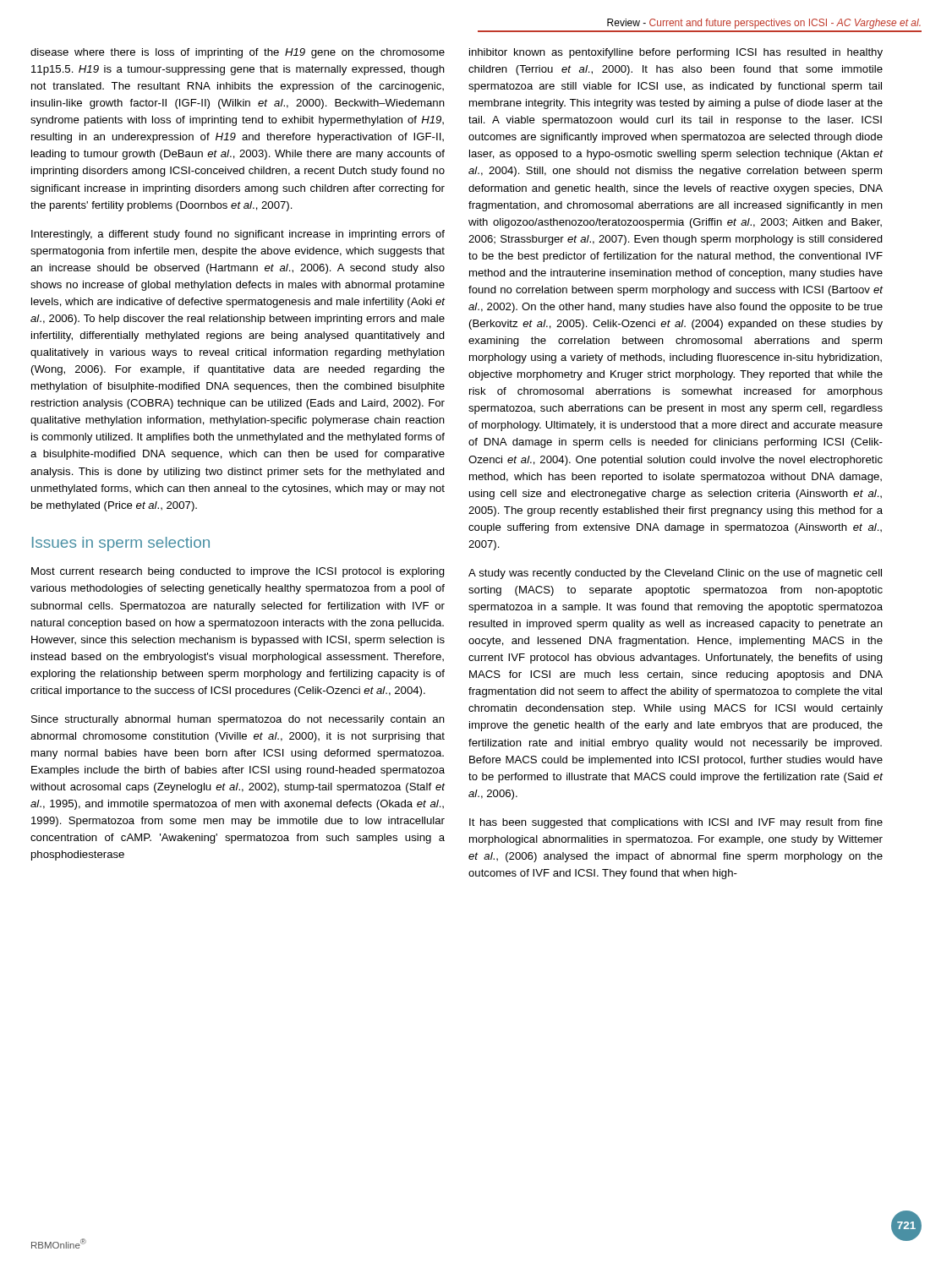952x1268 pixels.
Task: Find the block on this page that starts "disease where there is loss of"
Action: coord(238,128)
